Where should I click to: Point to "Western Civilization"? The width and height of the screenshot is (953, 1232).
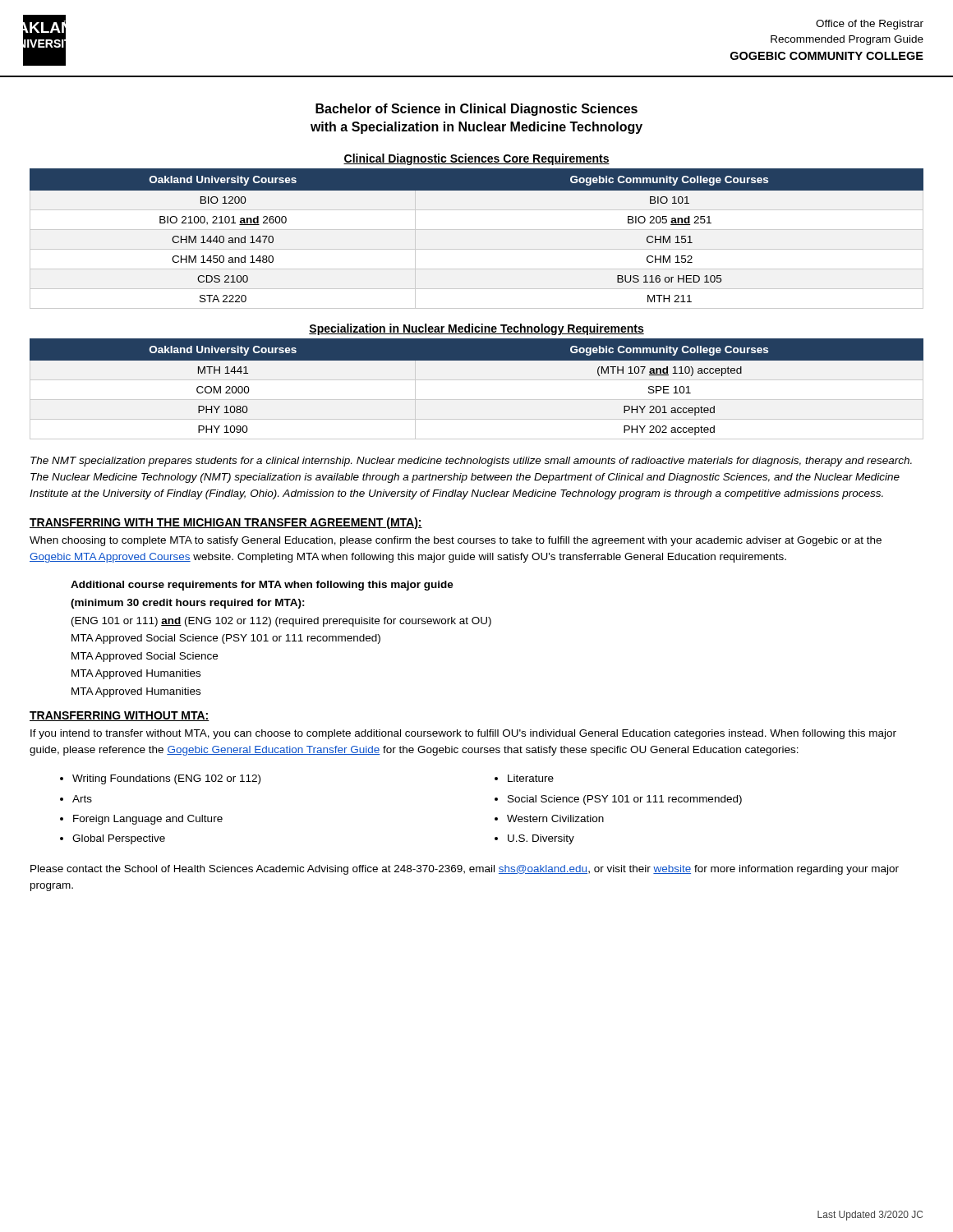[x=556, y=818]
